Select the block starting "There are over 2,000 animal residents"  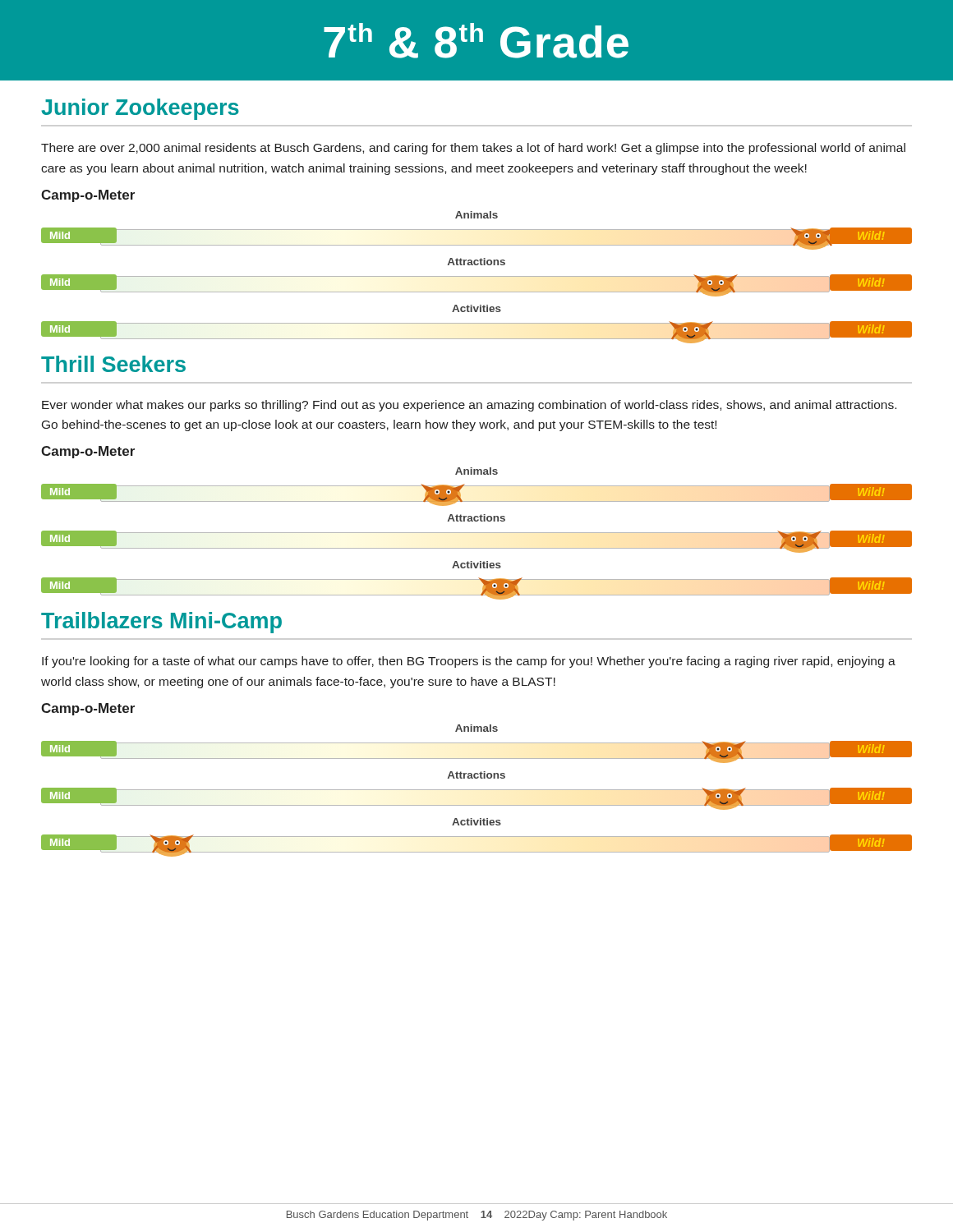coord(474,158)
